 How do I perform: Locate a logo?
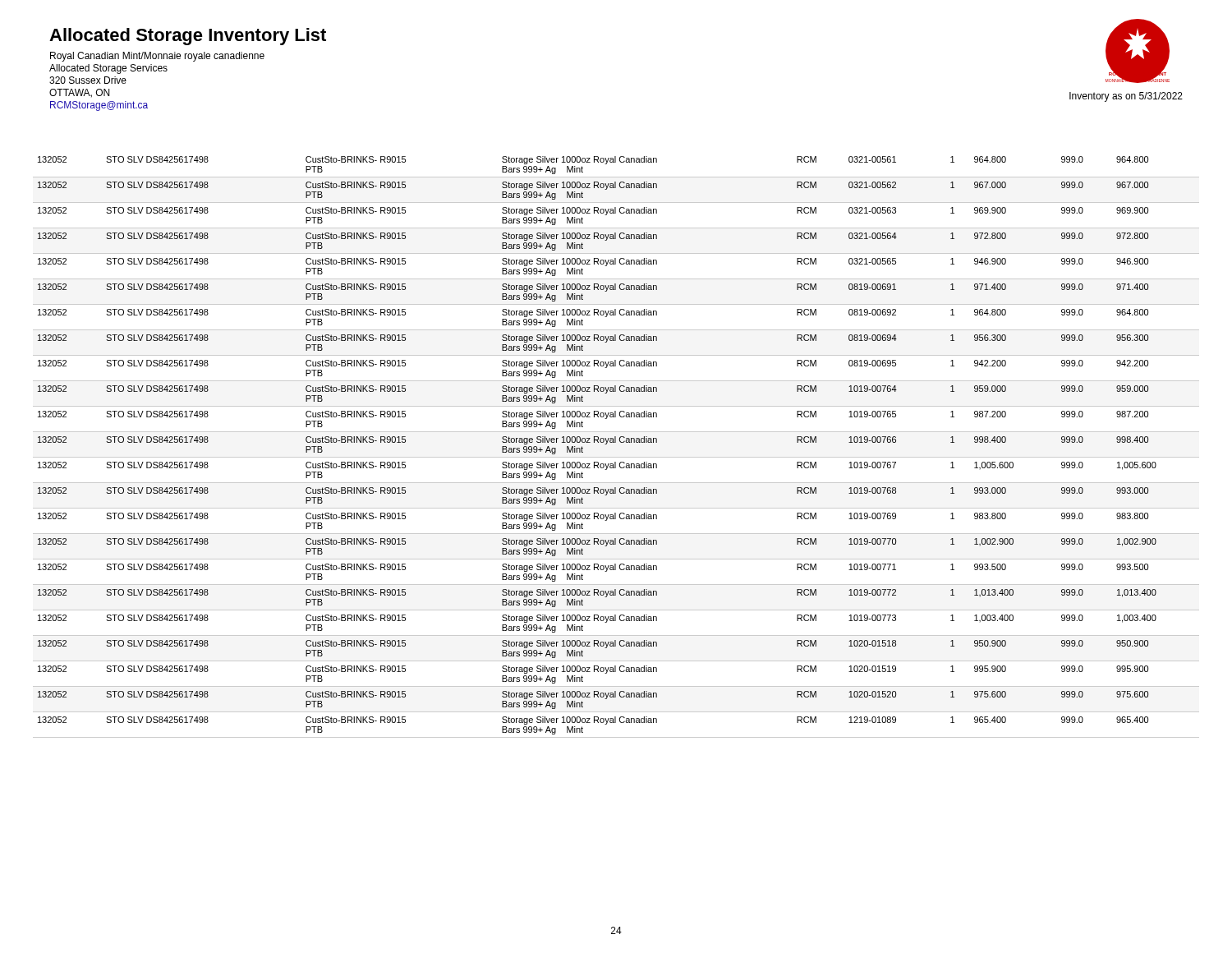pos(1138,55)
